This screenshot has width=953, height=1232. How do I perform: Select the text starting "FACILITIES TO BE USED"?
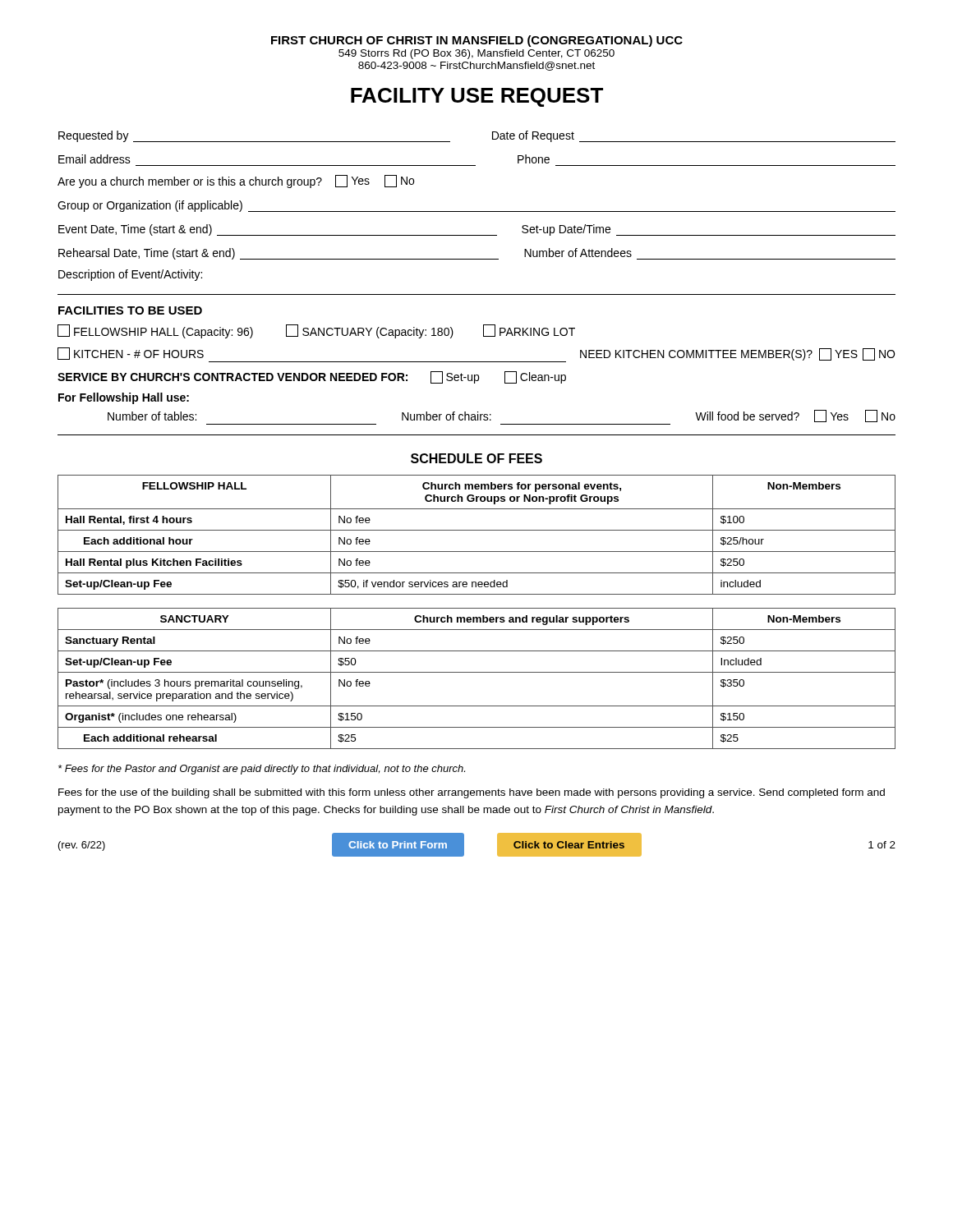pyautogui.click(x=130, y=310)
